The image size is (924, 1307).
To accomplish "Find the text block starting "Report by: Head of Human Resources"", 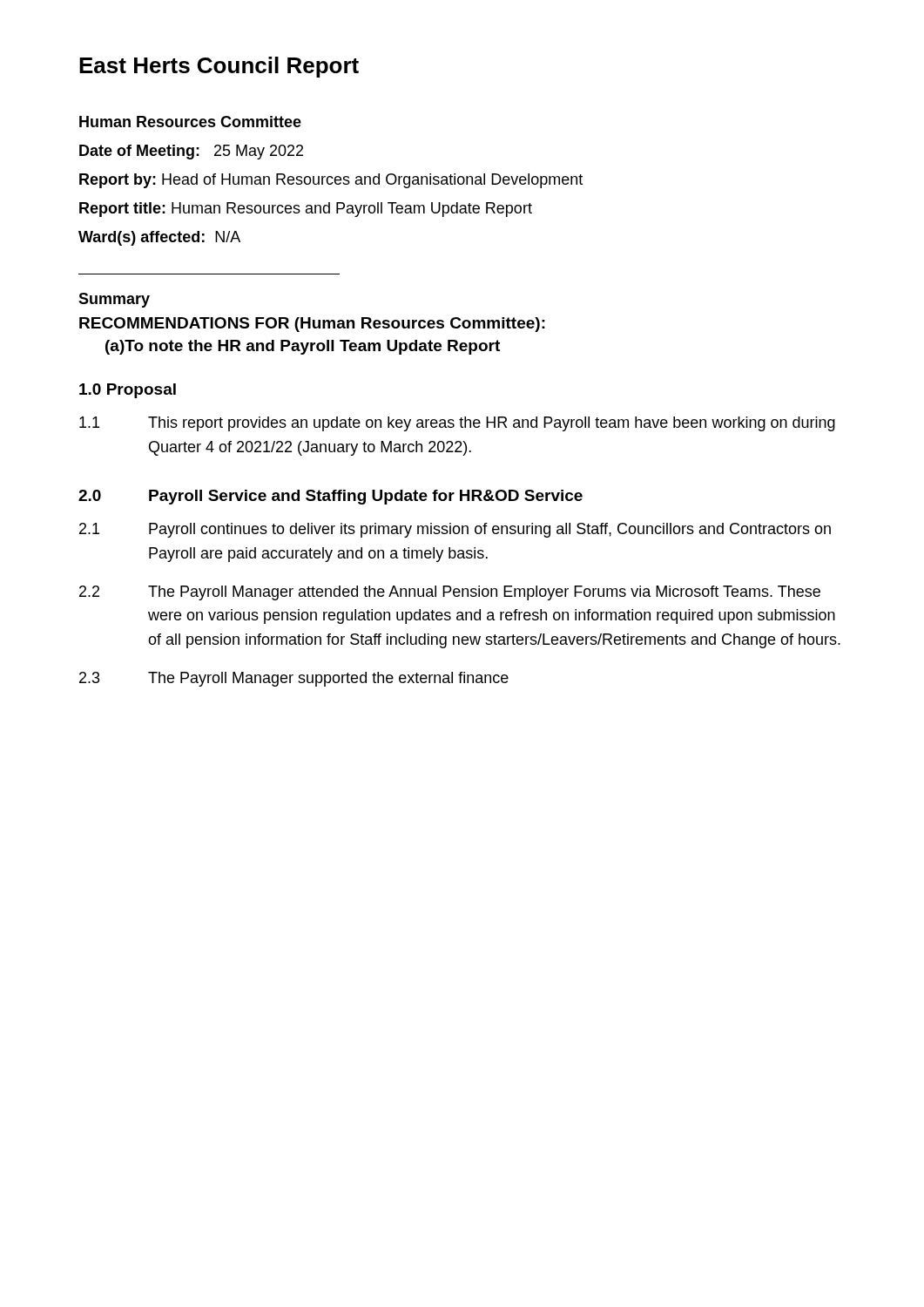I will coord(331,180).
